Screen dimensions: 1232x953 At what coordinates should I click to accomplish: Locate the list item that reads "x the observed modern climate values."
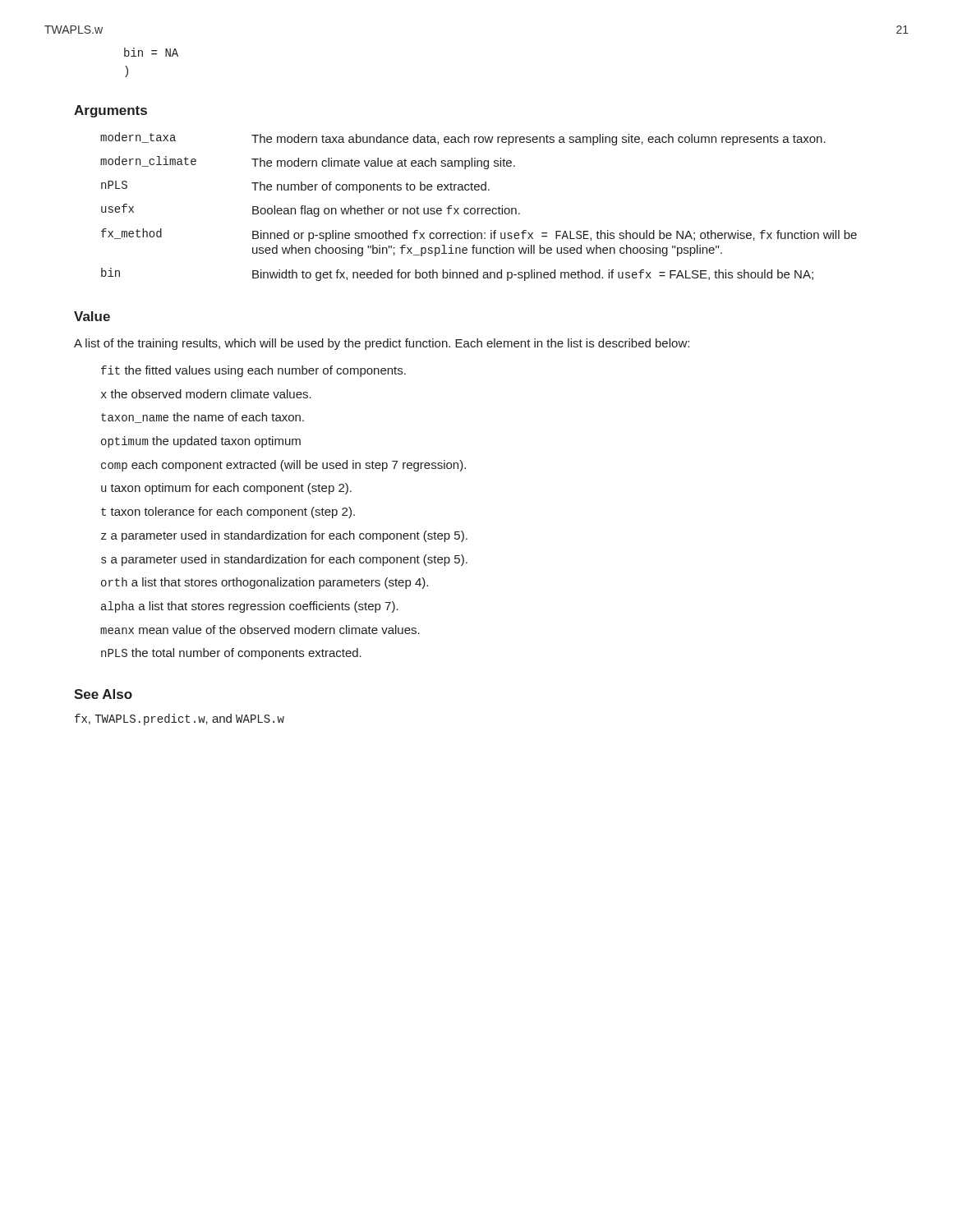coord(206,394)
